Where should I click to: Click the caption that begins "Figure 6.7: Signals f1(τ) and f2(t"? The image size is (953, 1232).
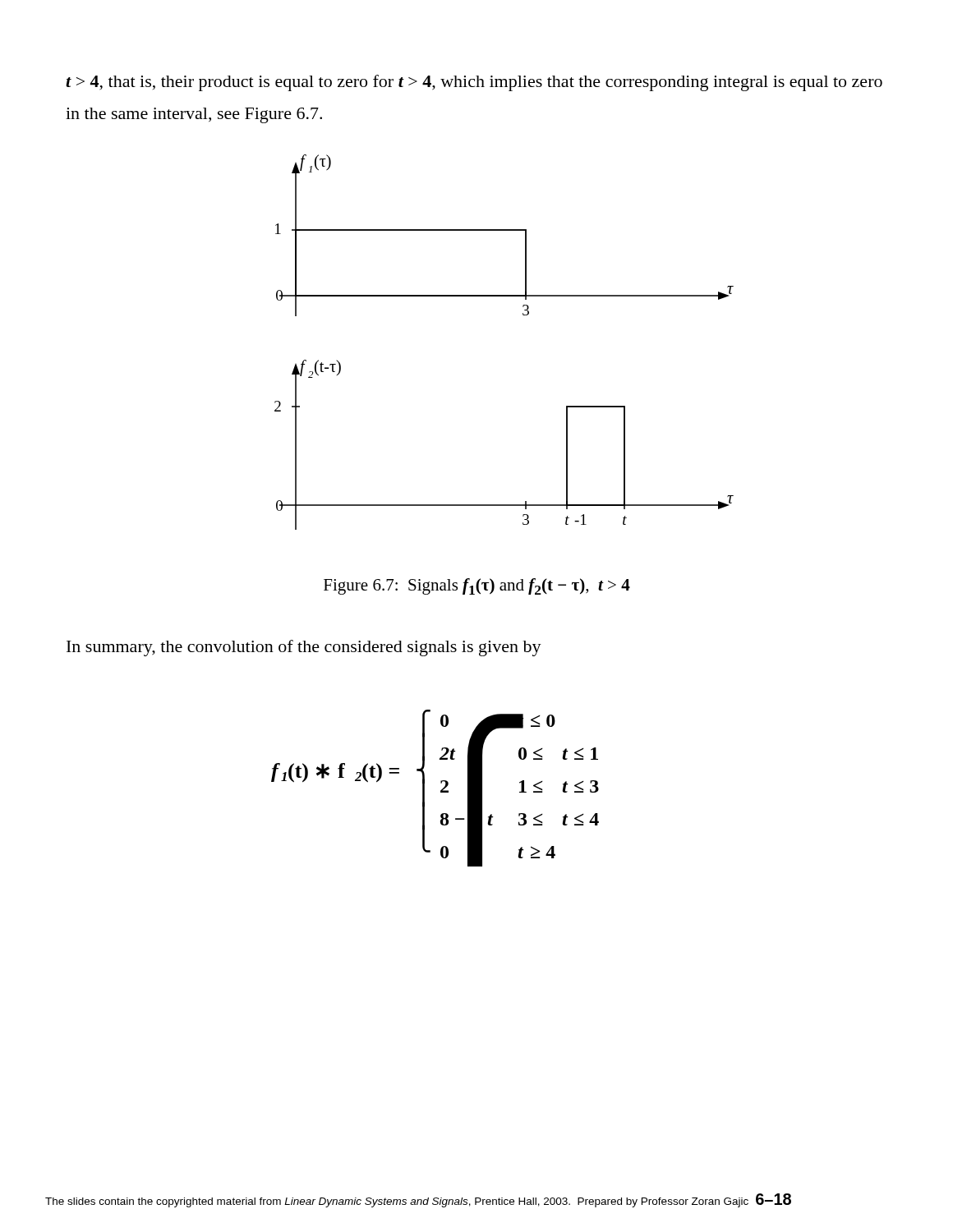click(x=476, y=587)
